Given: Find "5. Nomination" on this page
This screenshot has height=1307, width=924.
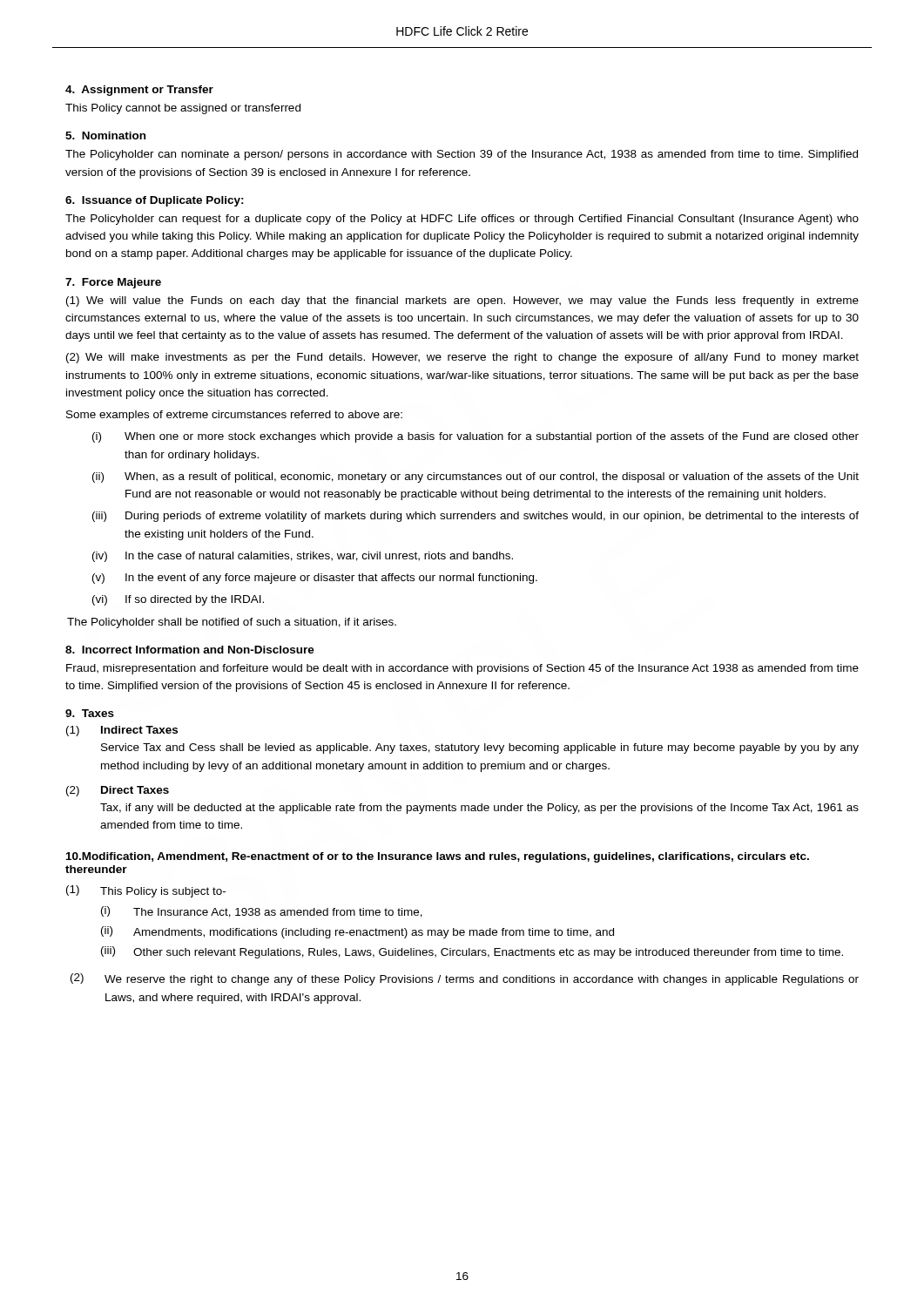Looking at the screenshot, I should pos(106,136).
